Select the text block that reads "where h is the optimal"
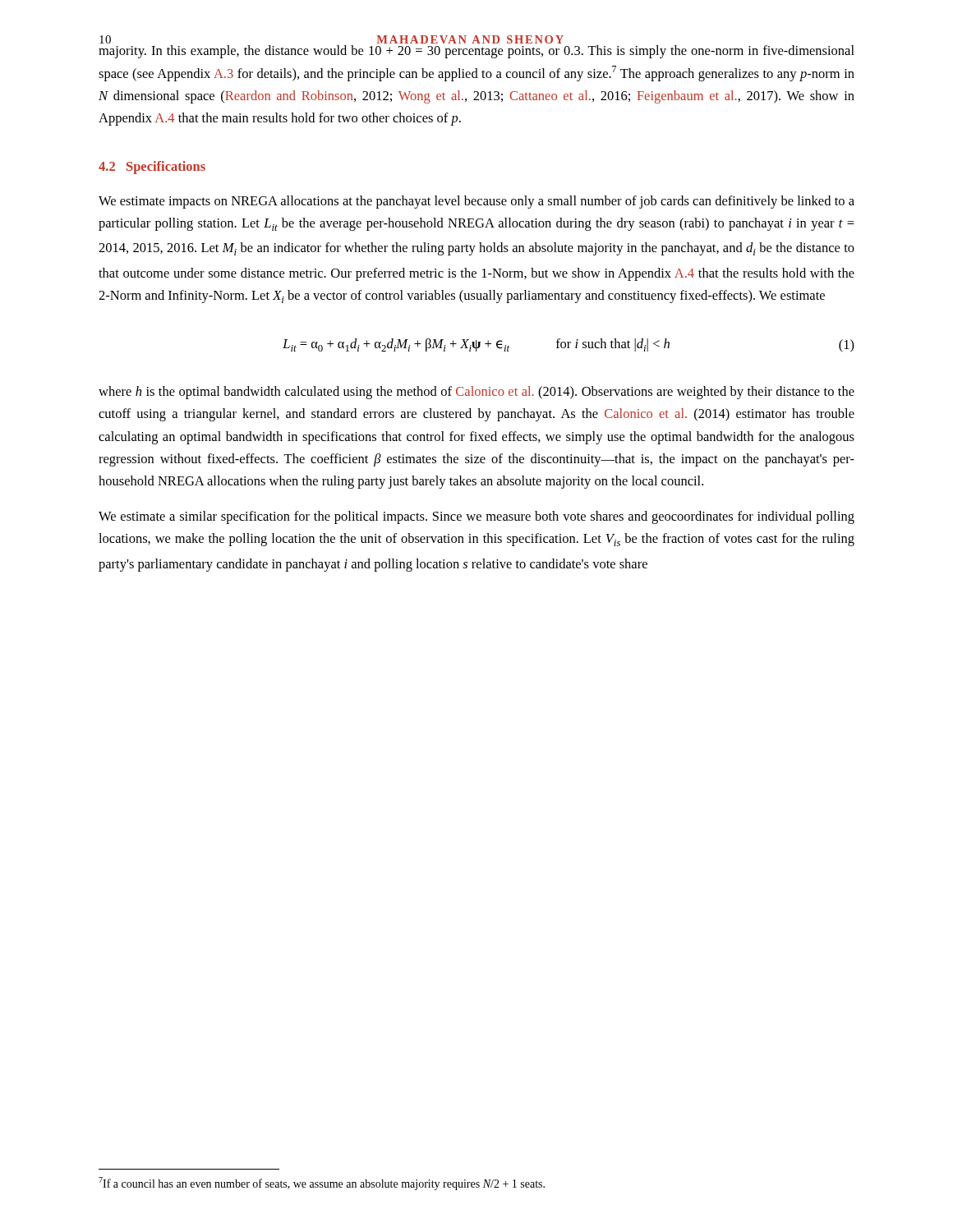This screenshot has height=1232, width=953. tap(476, 436)
